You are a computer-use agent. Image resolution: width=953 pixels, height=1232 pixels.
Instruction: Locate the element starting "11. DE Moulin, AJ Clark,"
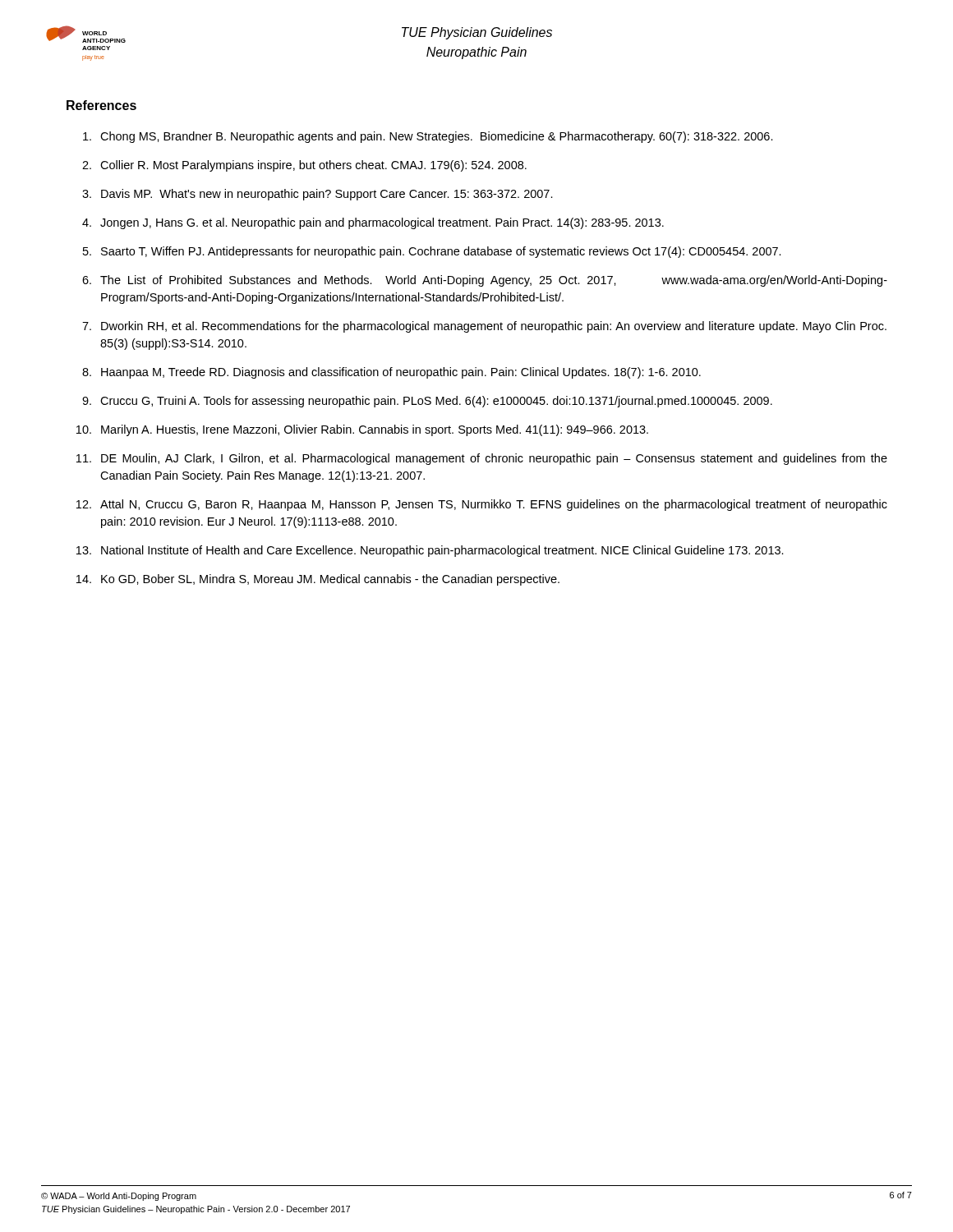(x=476, y=468)
